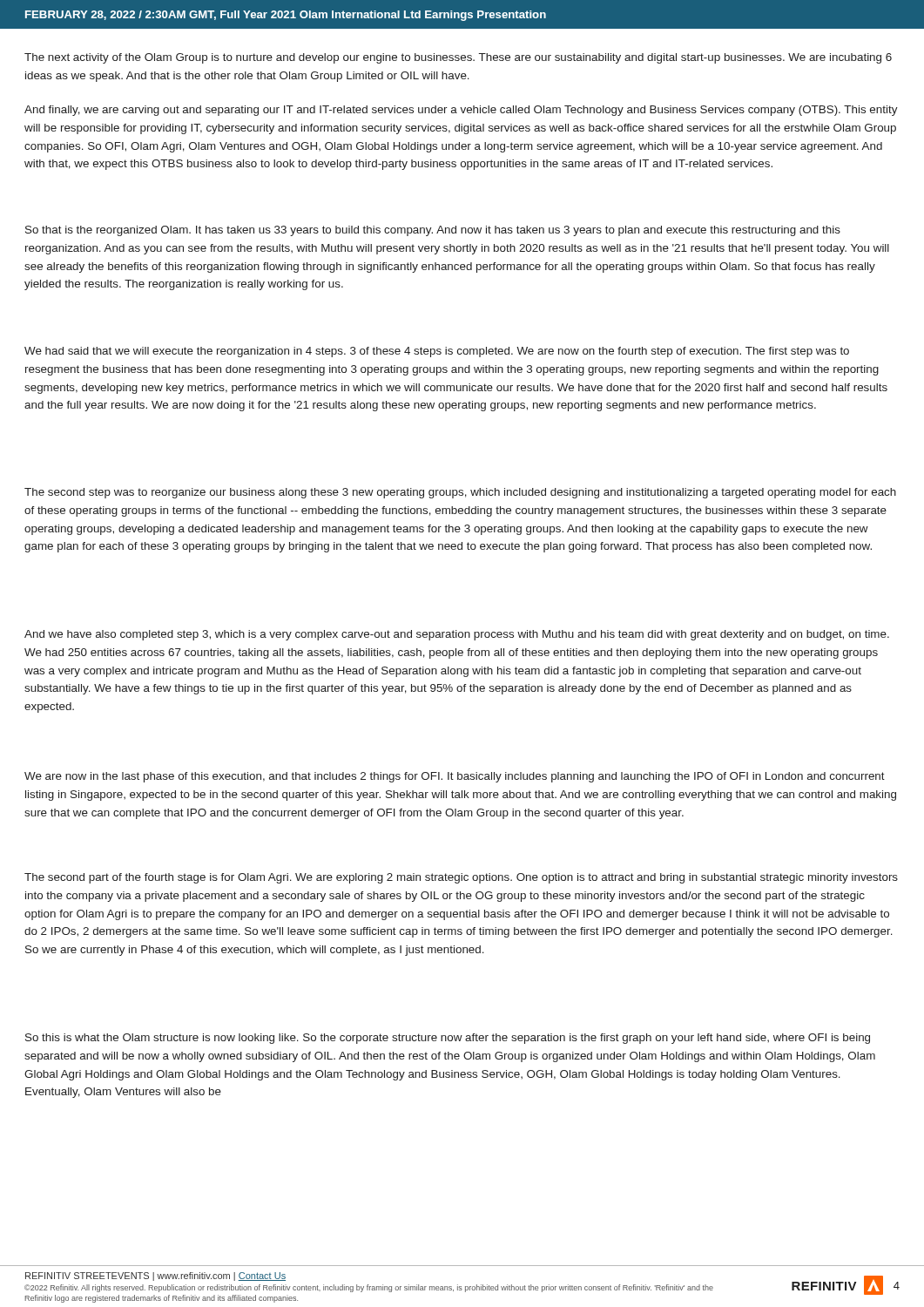924x1307 pixels.
Task: Locate the text block with the text "So that is"
Action: 457,257
